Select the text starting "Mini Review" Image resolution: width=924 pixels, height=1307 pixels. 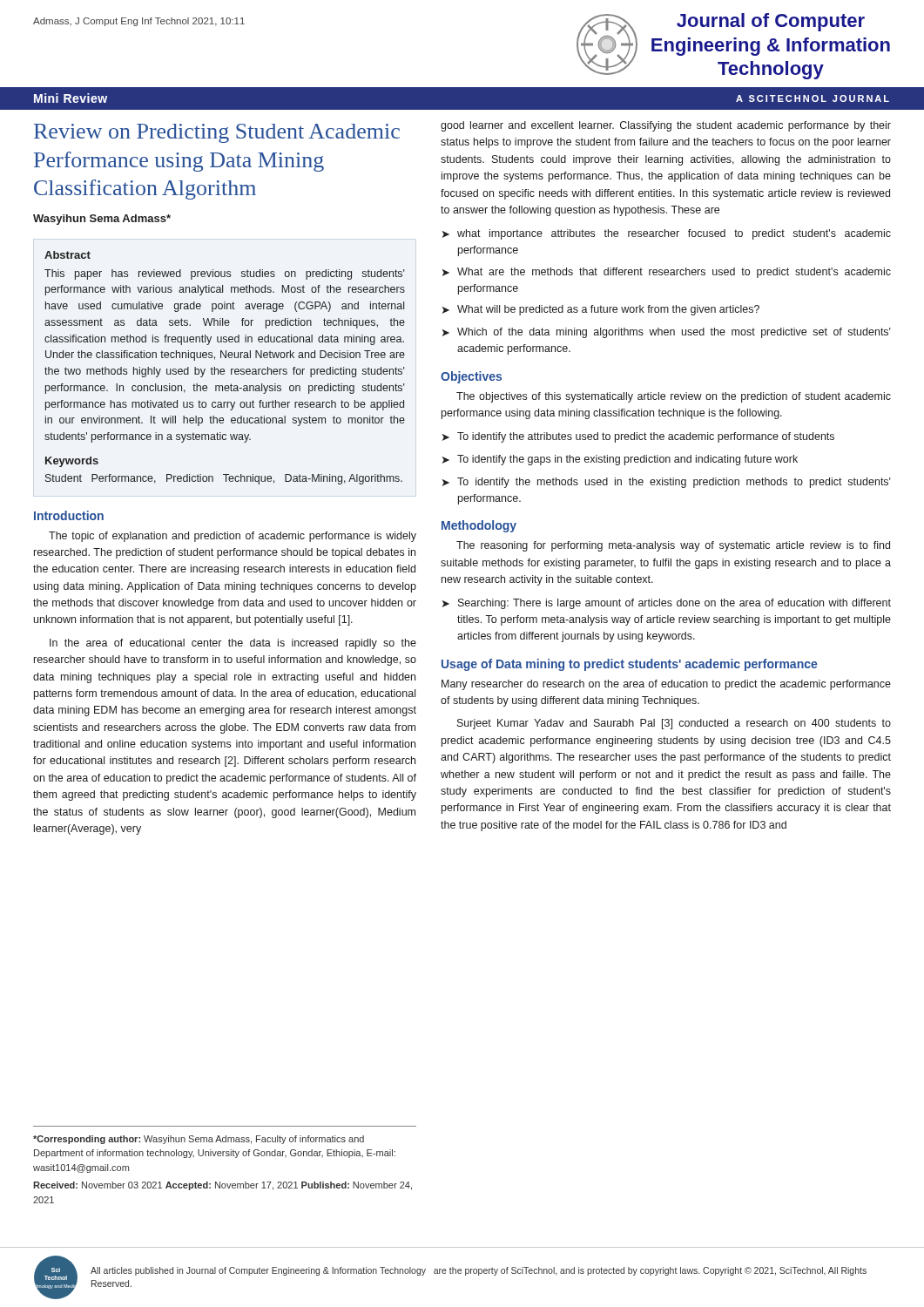click(x=70, y=98)
